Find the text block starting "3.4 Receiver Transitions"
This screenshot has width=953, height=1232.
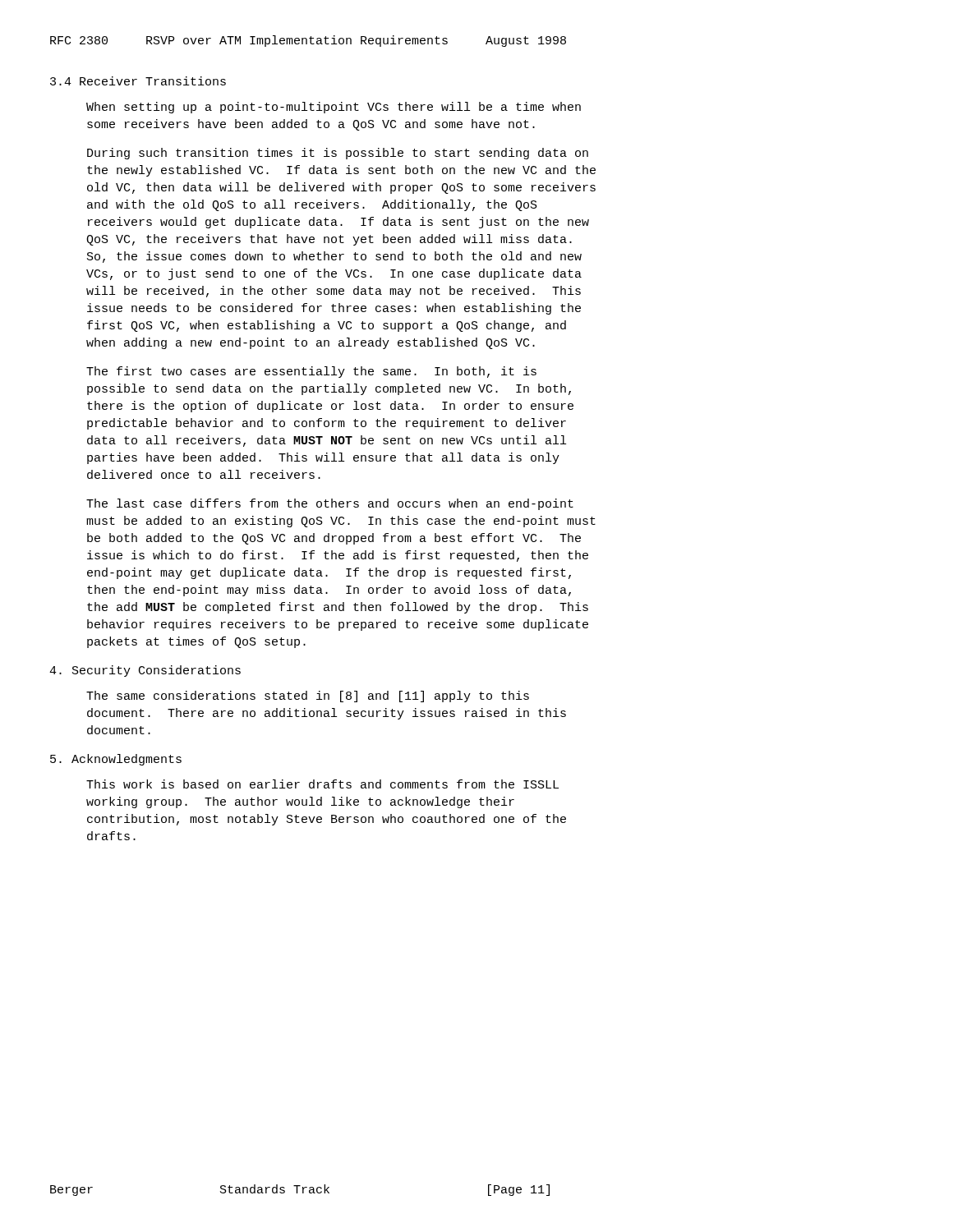point(138,83)
